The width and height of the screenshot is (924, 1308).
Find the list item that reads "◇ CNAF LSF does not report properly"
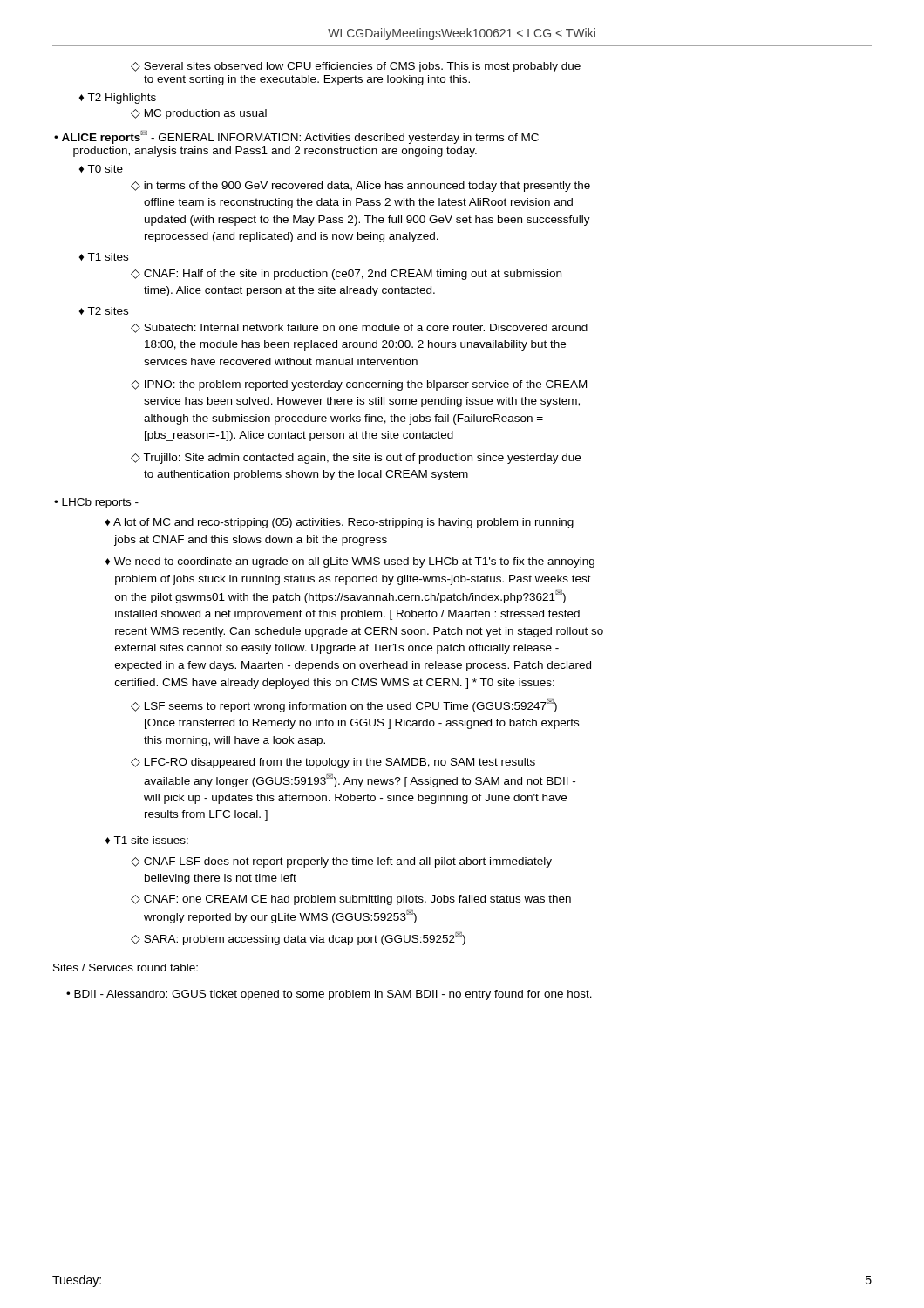[x=341, y=869]
